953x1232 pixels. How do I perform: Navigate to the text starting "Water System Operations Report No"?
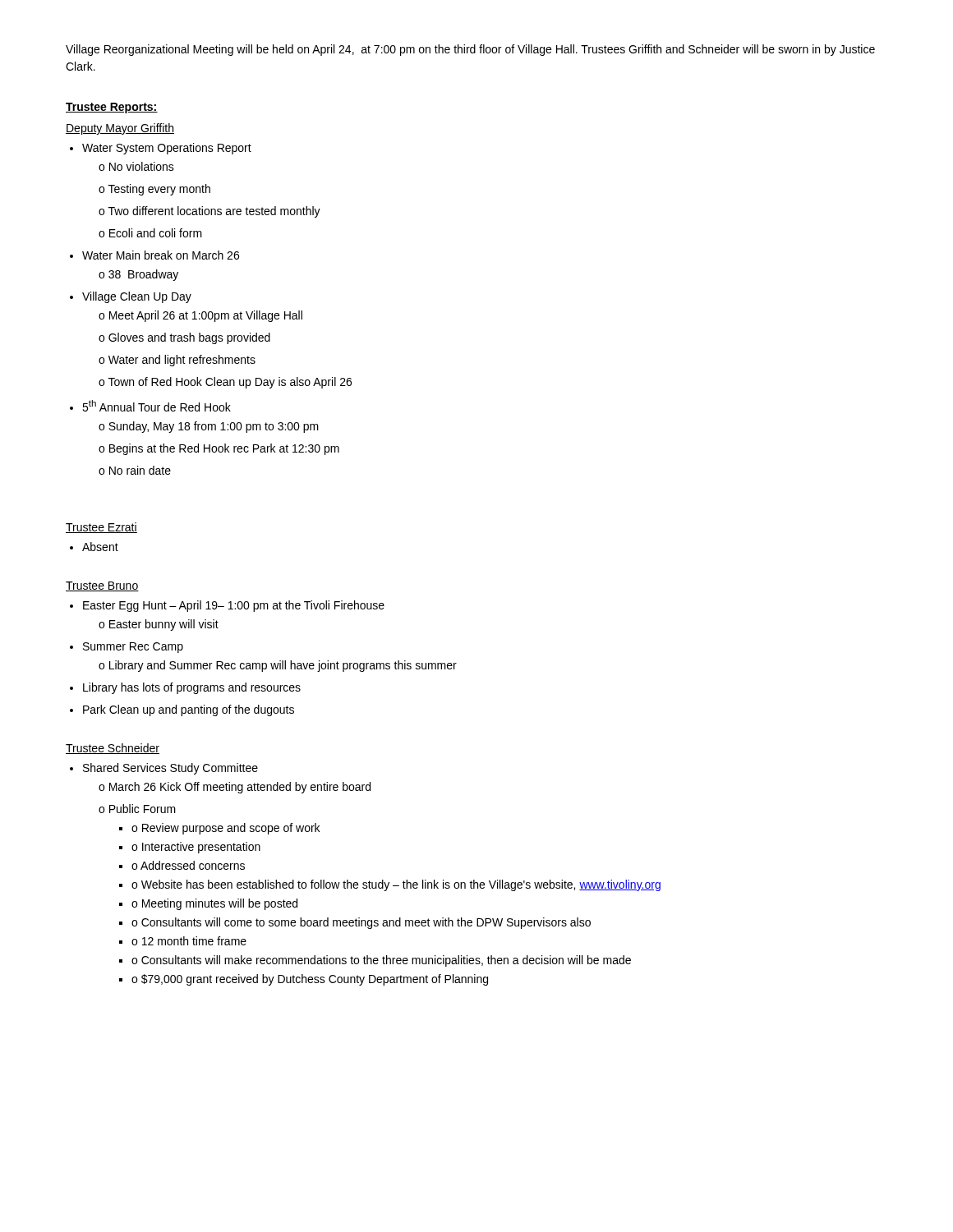(x=167, y=149)
